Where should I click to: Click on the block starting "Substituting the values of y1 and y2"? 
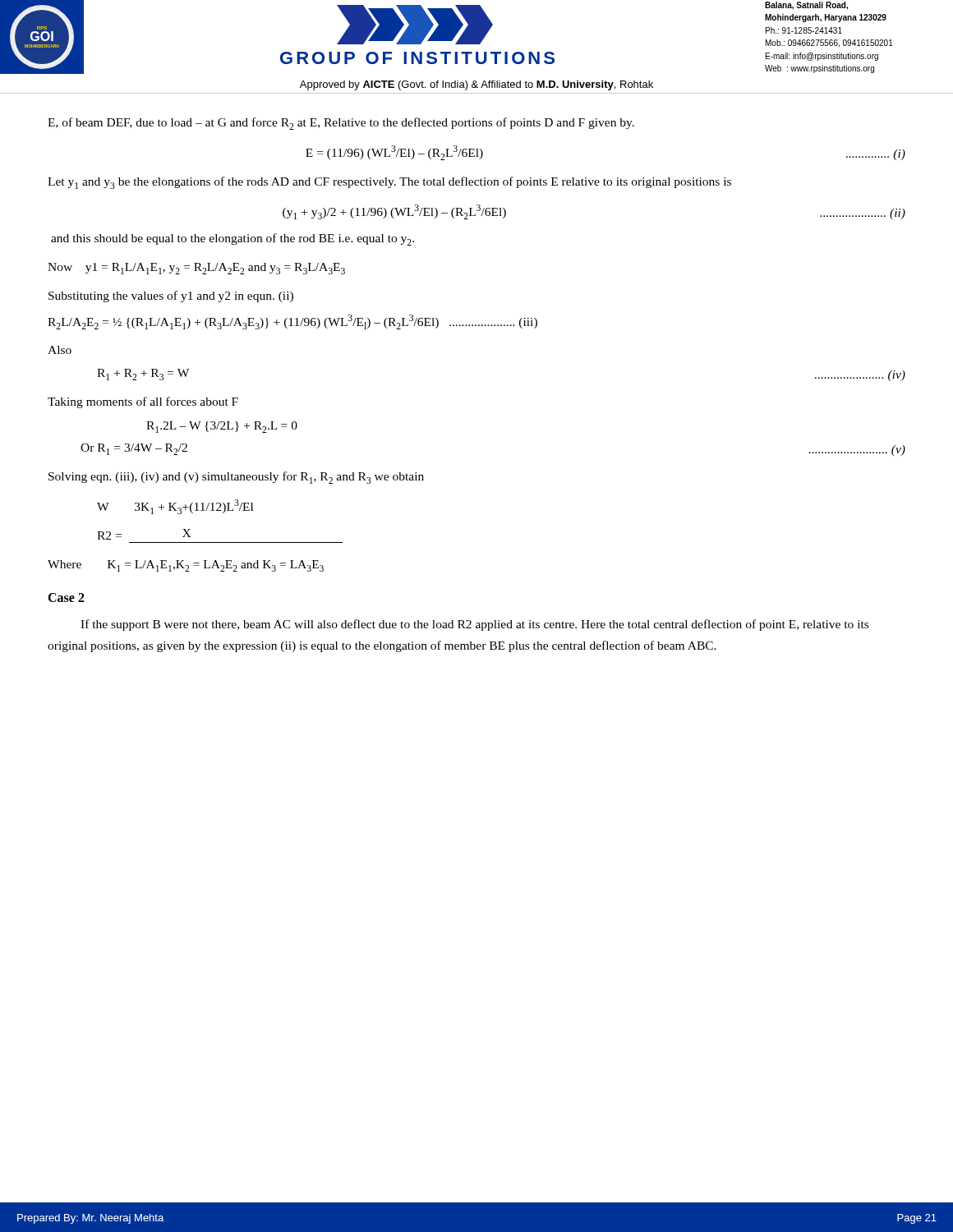tap(171, 295)
